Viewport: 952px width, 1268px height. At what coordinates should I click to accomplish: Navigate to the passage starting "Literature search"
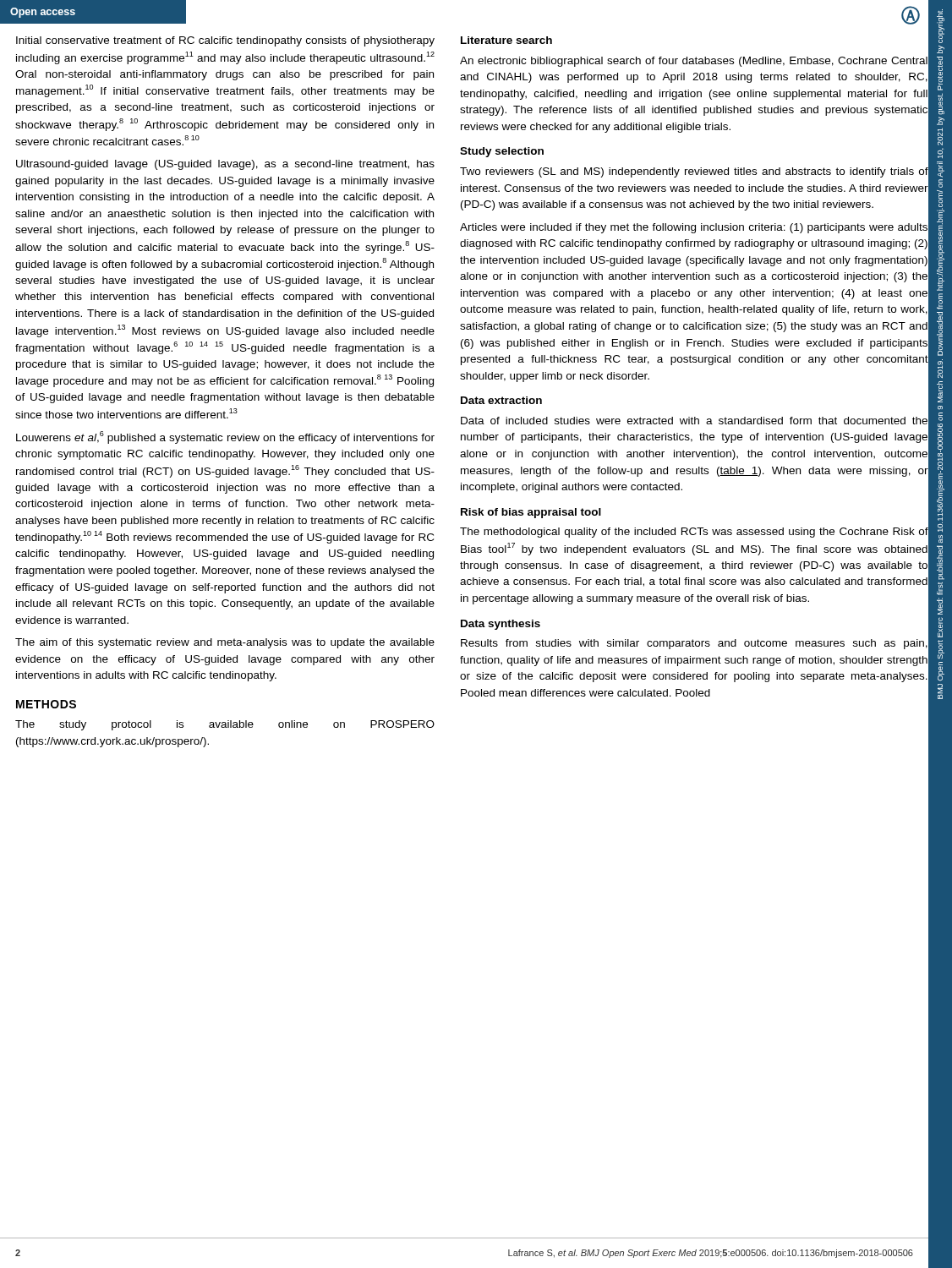point(506,40)
